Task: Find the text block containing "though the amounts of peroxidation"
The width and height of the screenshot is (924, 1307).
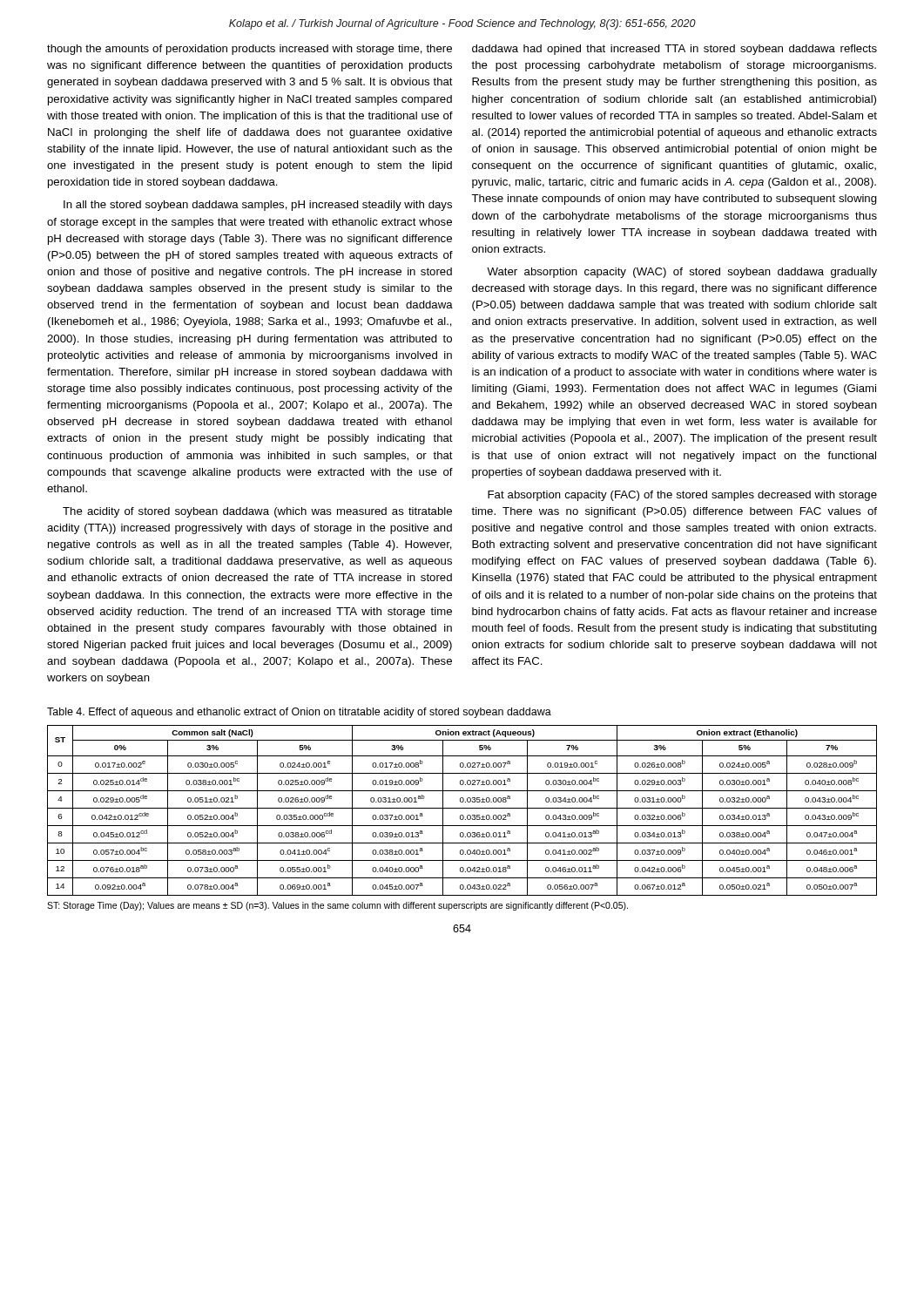Action: coord(250,115)
